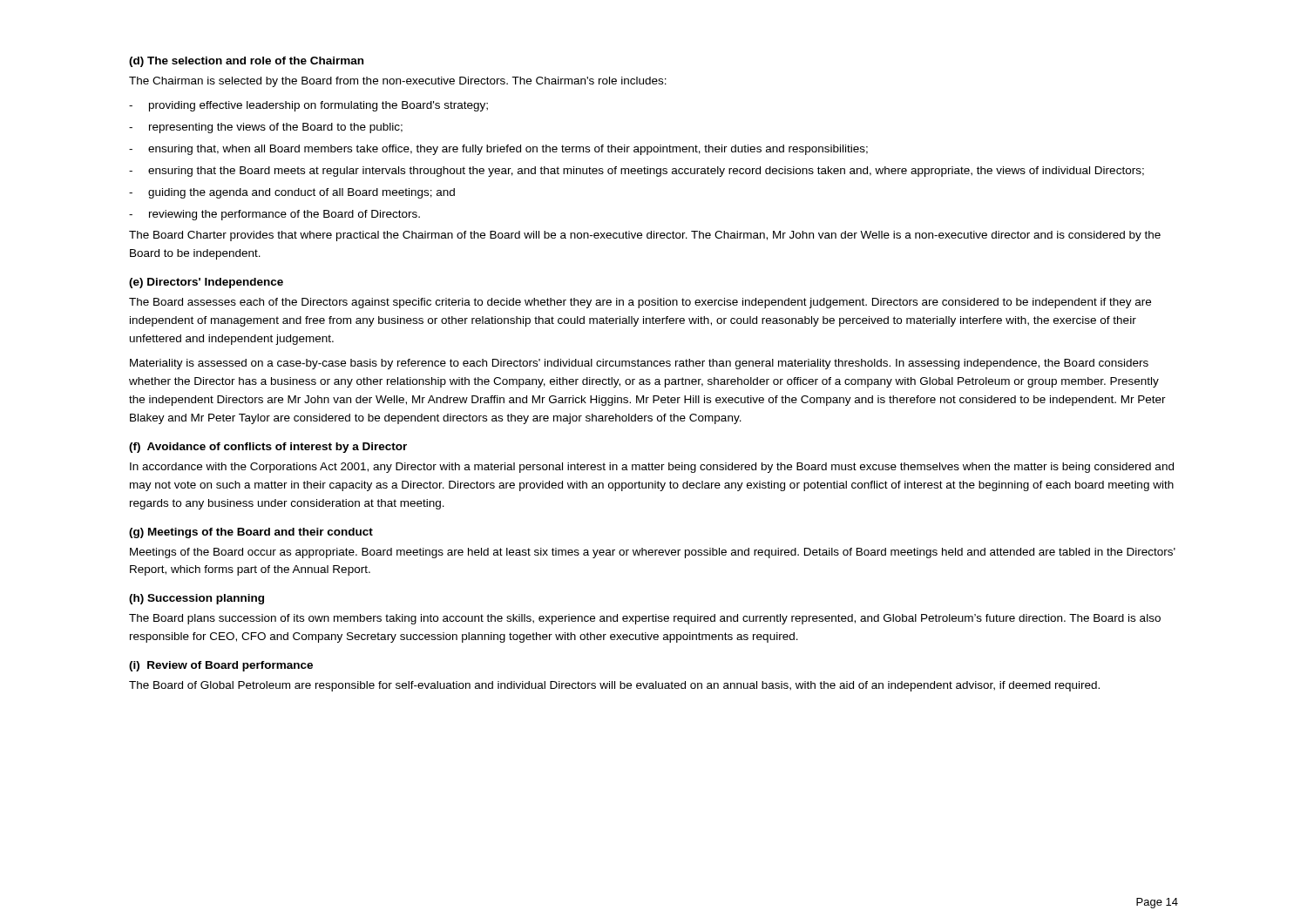Select the element starting "The Board of"

click(615, 685)
